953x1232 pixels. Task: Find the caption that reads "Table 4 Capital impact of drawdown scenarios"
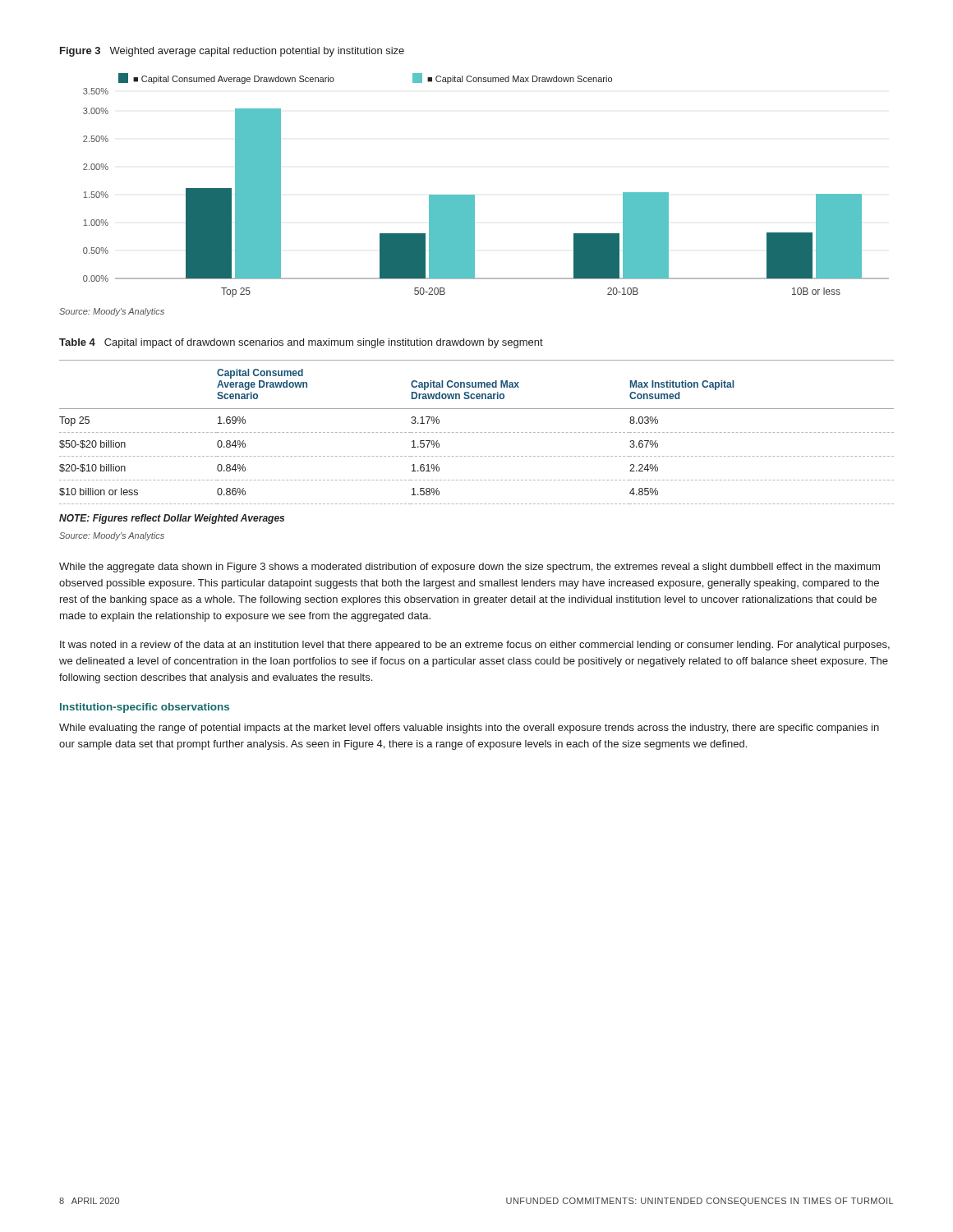click(x=301, y=342)
